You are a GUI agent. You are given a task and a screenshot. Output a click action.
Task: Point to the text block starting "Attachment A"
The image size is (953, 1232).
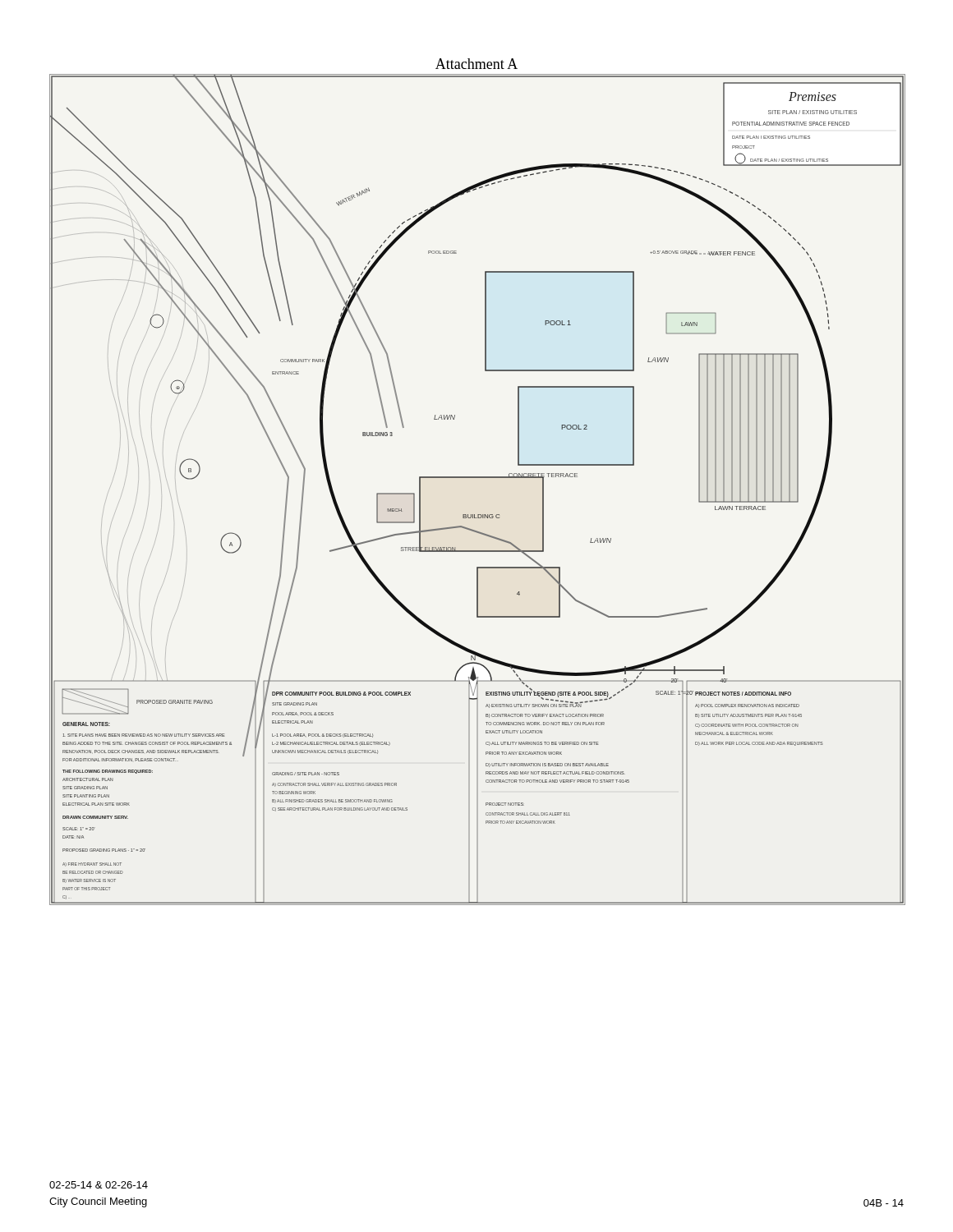(476, 64)
